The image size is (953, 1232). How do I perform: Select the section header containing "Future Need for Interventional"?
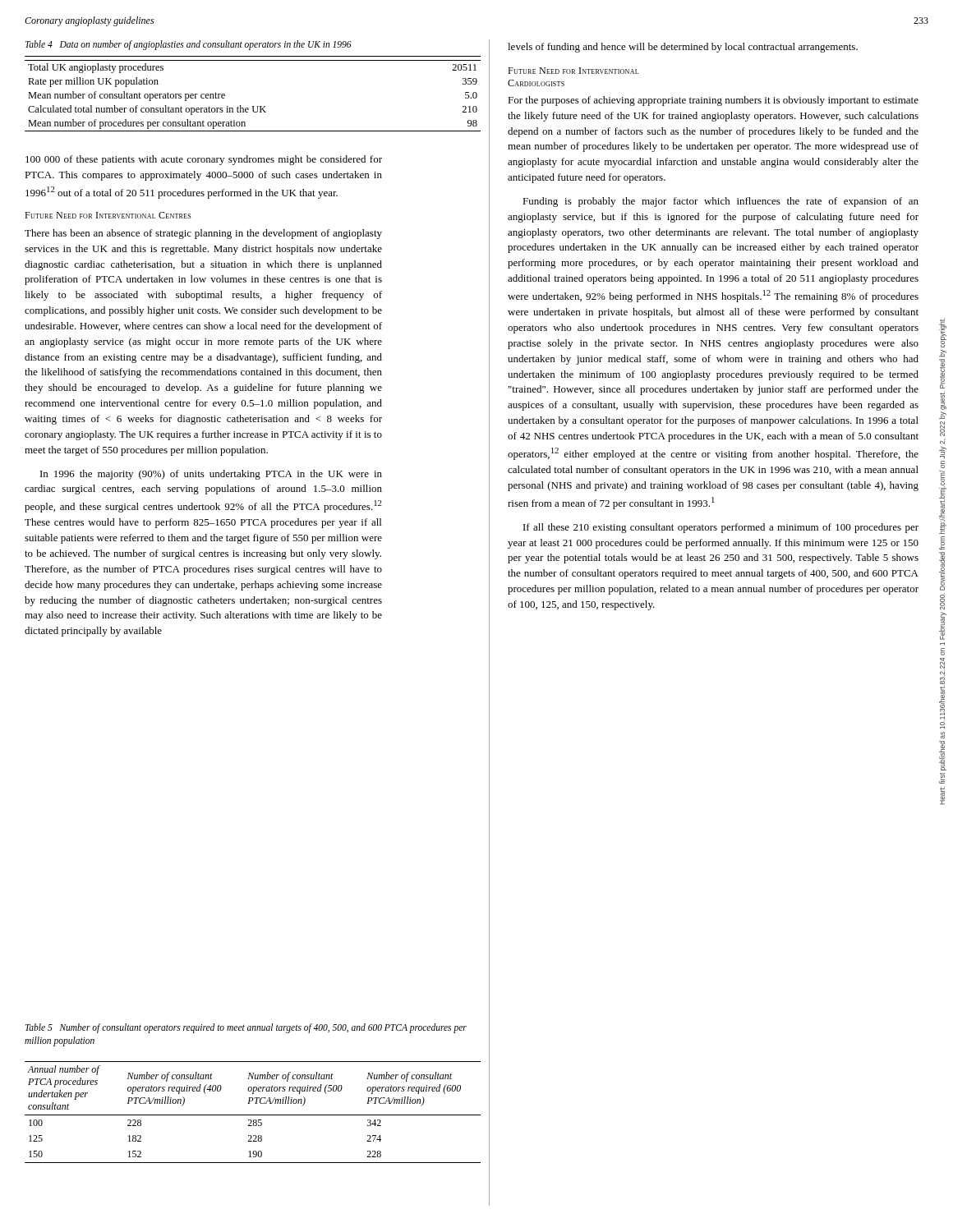pos(108,215)
